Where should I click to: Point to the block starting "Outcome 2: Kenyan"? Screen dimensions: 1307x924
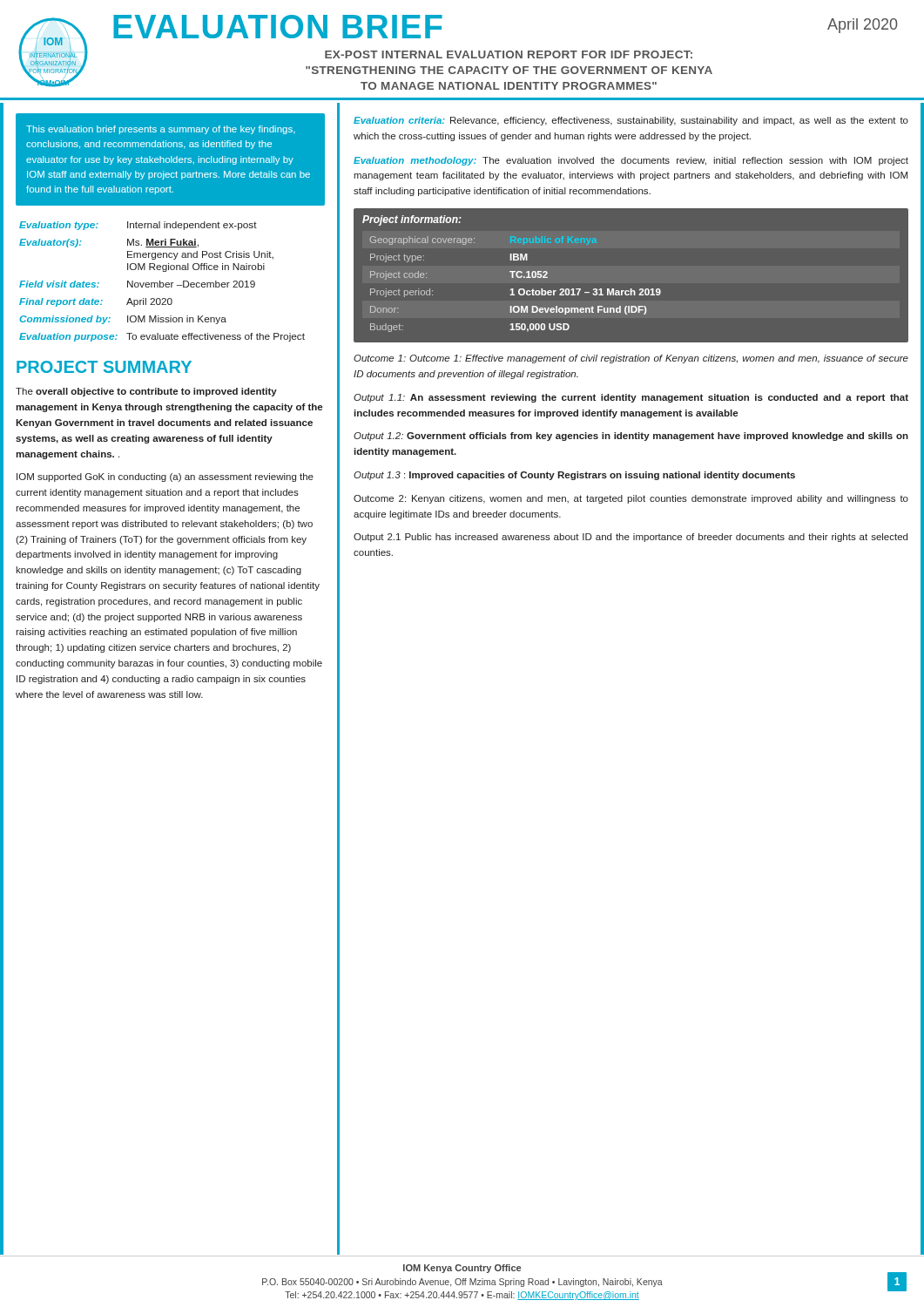point(631,507)
